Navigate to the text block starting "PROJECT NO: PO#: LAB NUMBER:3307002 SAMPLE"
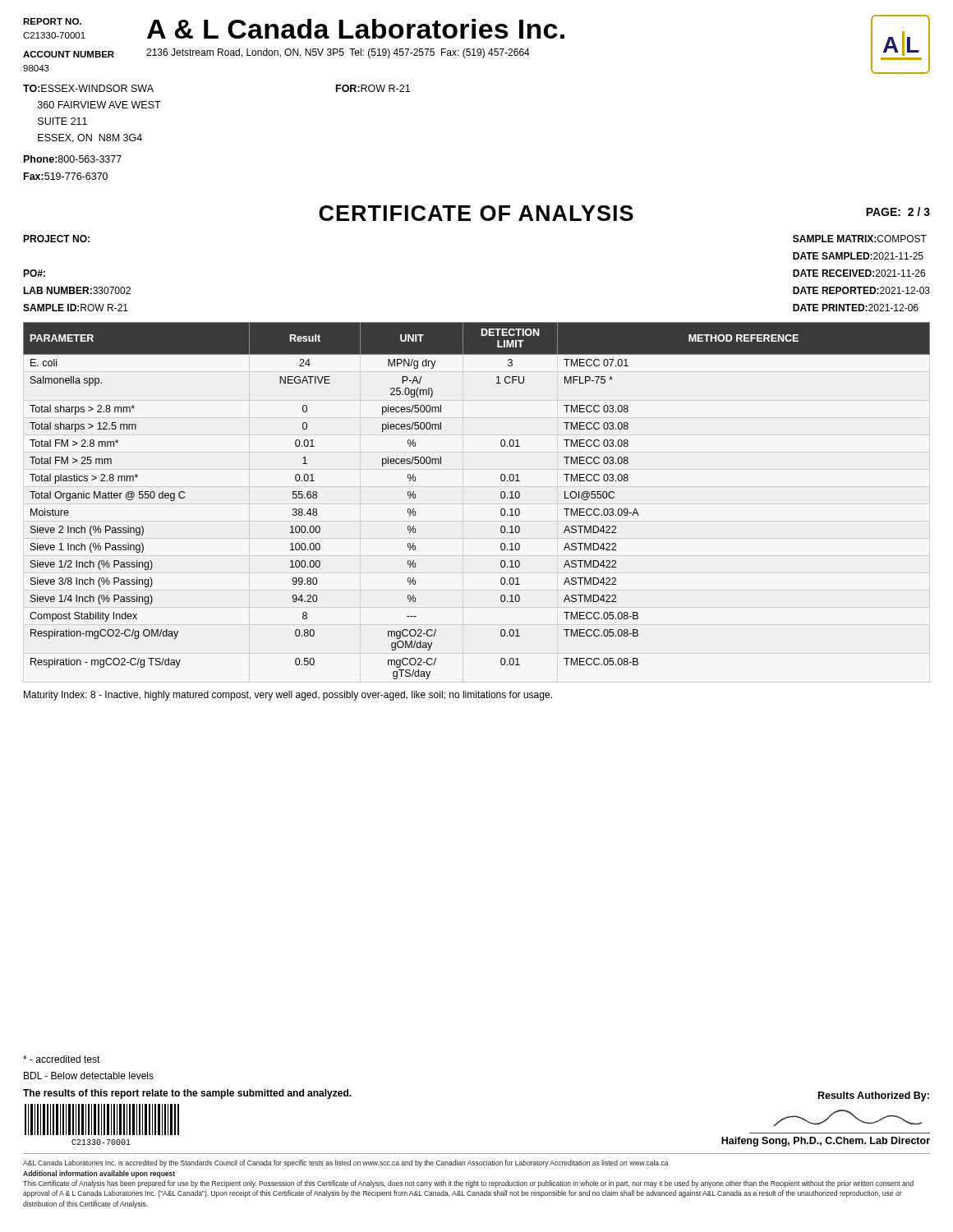The height and width of the screenshot is (1232, 953). 56,239
